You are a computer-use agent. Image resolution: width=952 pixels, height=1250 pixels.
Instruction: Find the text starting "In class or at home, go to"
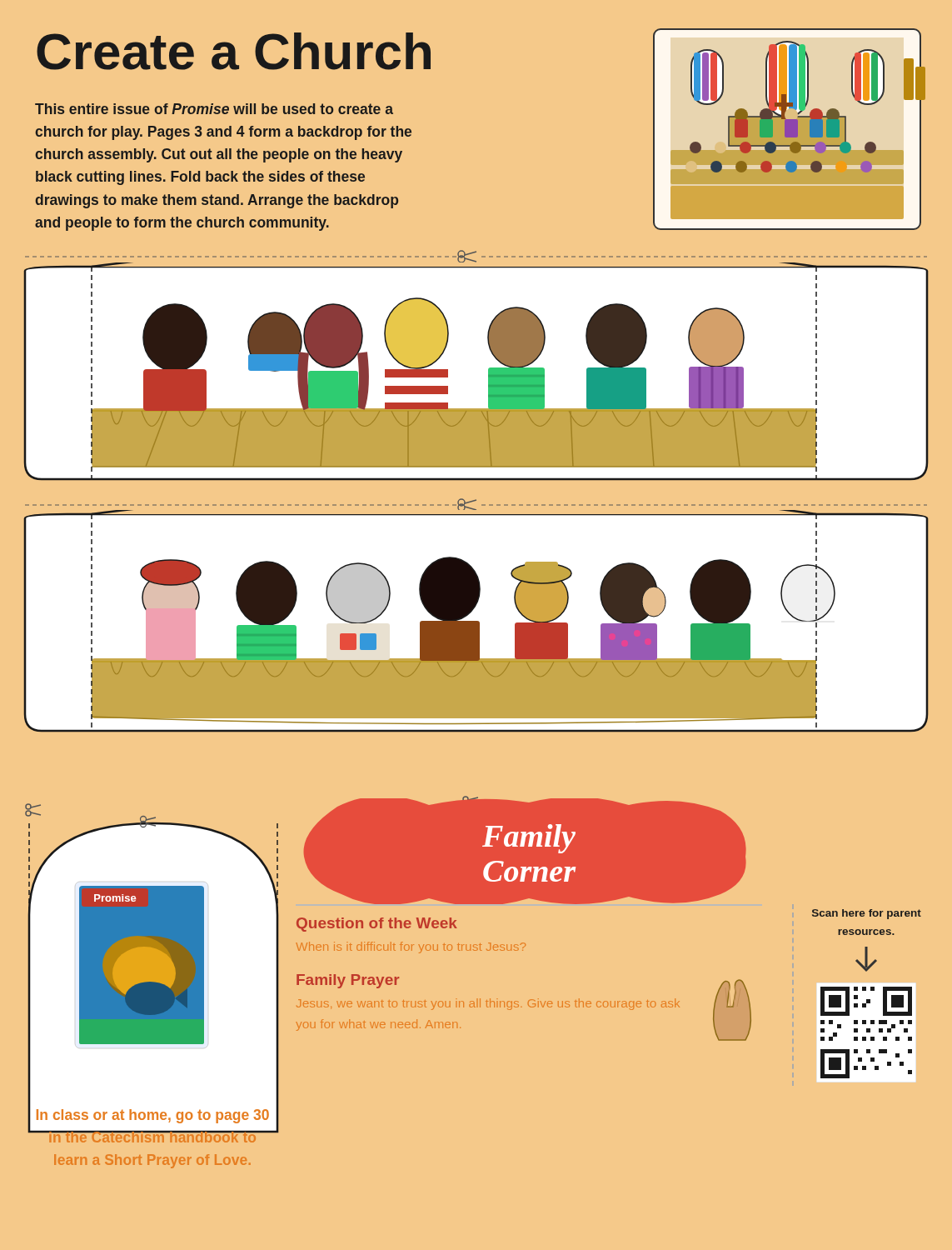click(x=152, y=1138)
